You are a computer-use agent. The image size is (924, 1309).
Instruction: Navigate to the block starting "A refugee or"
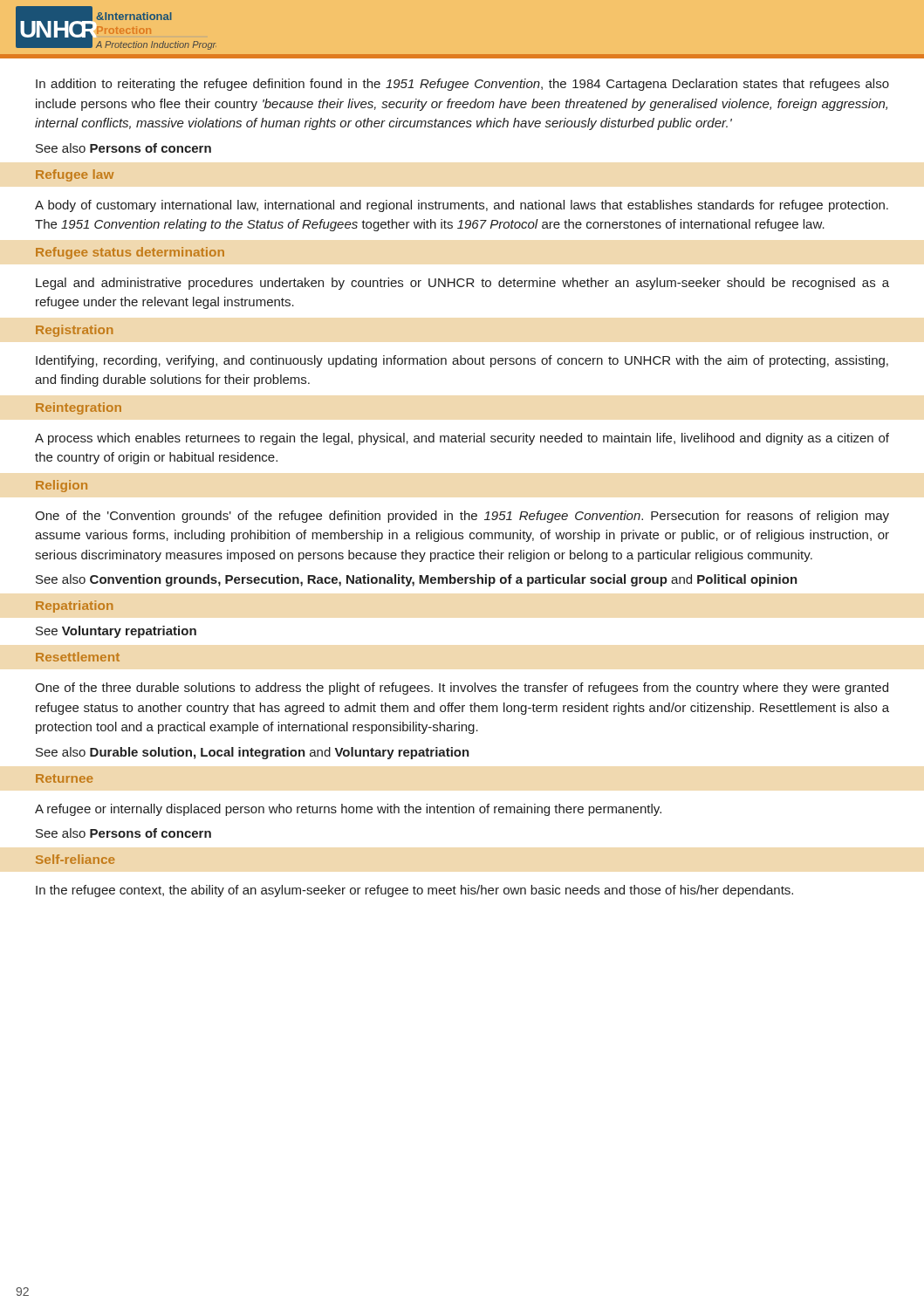349,808
